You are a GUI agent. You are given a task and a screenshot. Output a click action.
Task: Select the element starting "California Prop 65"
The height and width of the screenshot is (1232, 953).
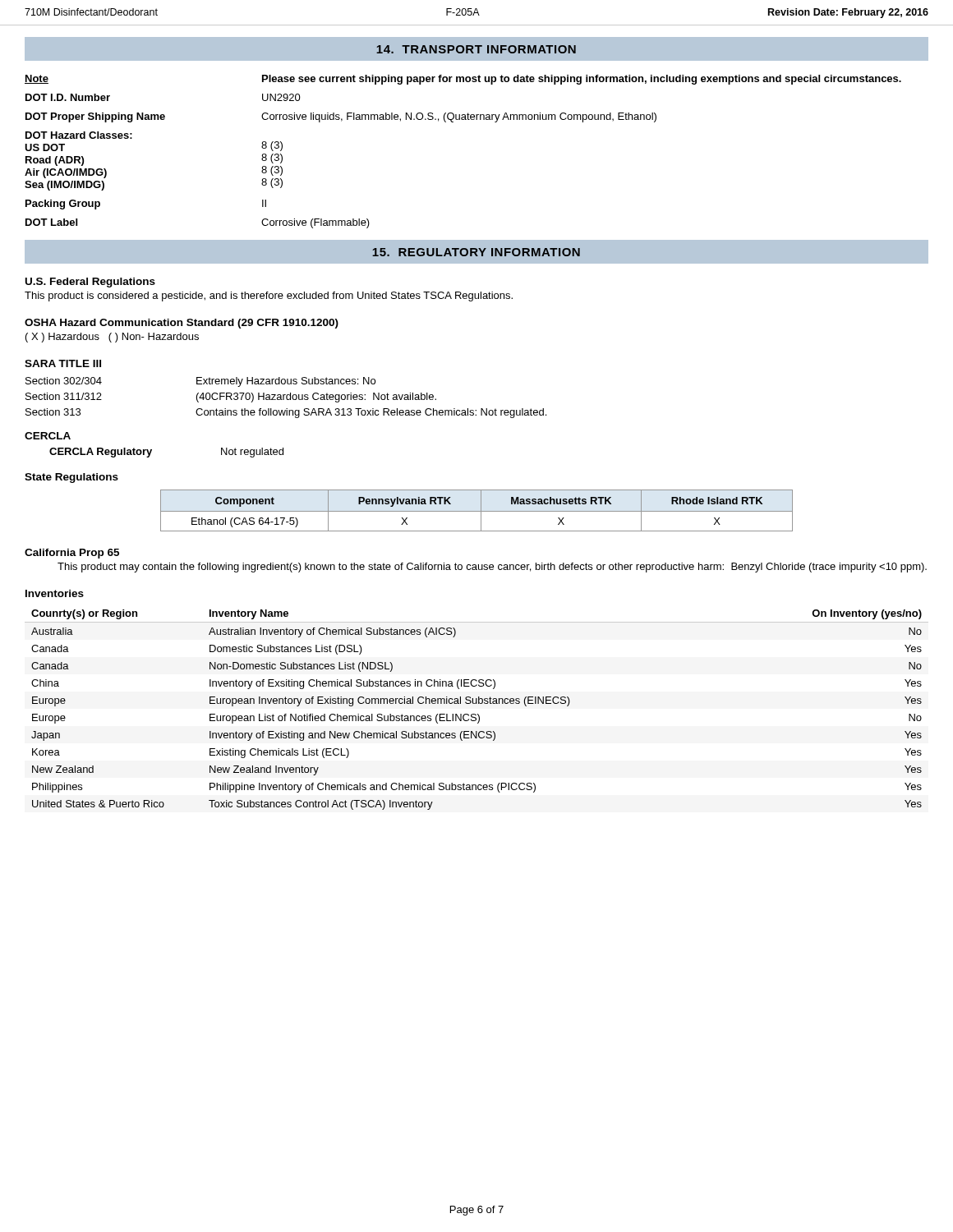pos(72,552)
